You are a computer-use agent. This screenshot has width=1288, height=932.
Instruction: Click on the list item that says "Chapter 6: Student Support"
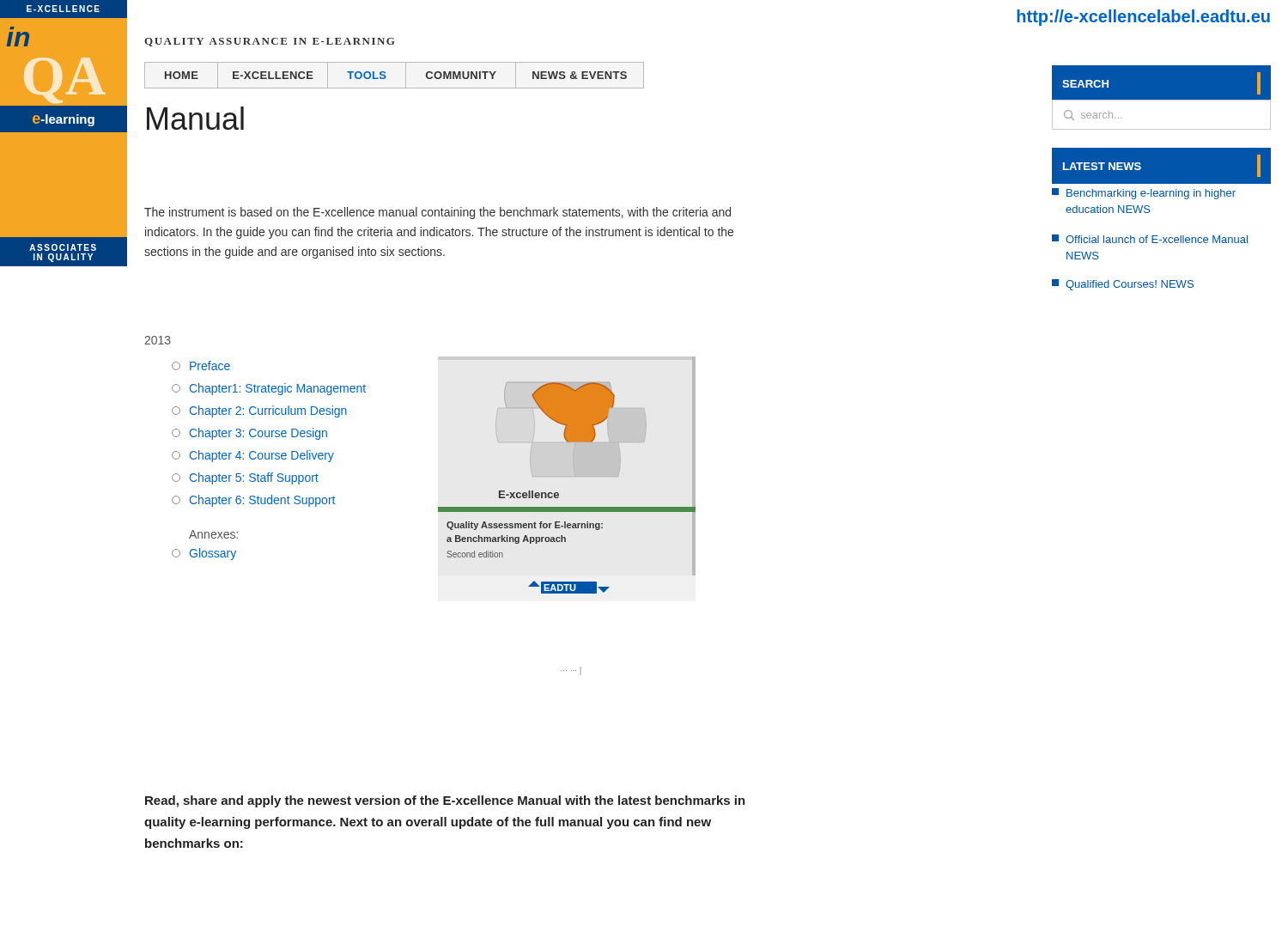click(x=253, y=500)
